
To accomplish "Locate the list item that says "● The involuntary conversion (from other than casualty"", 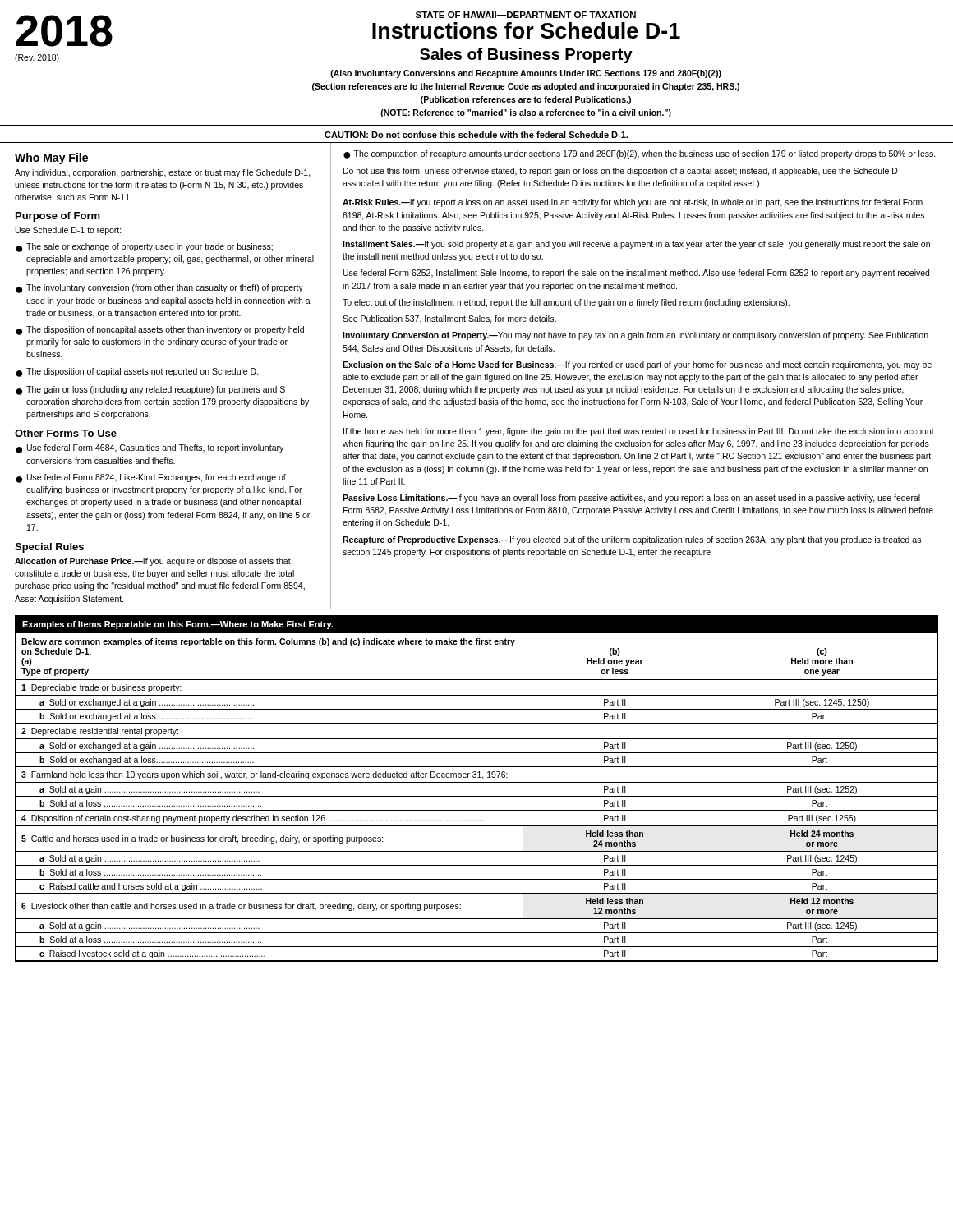I will click(x=167, y=301).
